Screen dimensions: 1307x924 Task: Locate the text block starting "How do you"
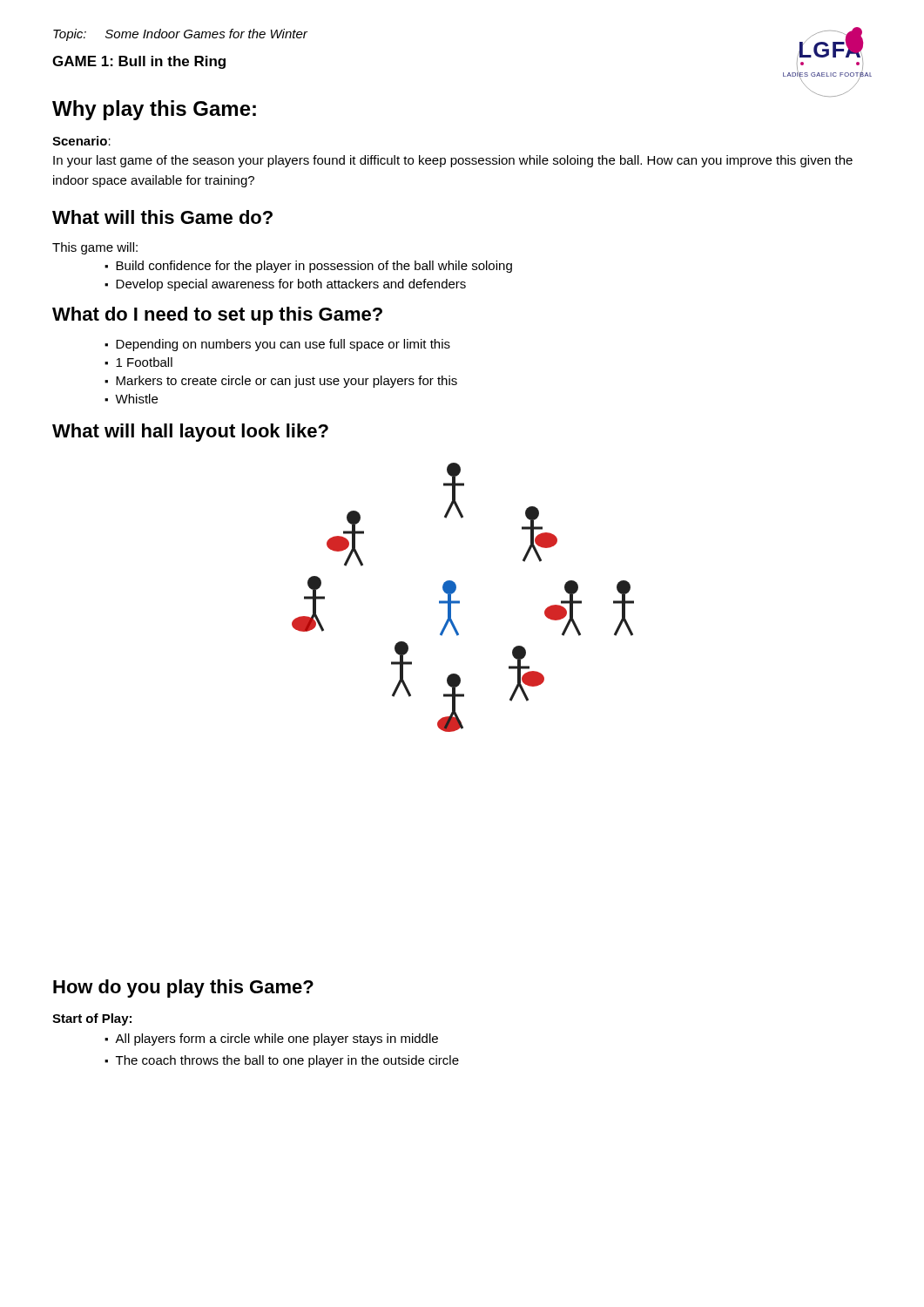(183, 987)
